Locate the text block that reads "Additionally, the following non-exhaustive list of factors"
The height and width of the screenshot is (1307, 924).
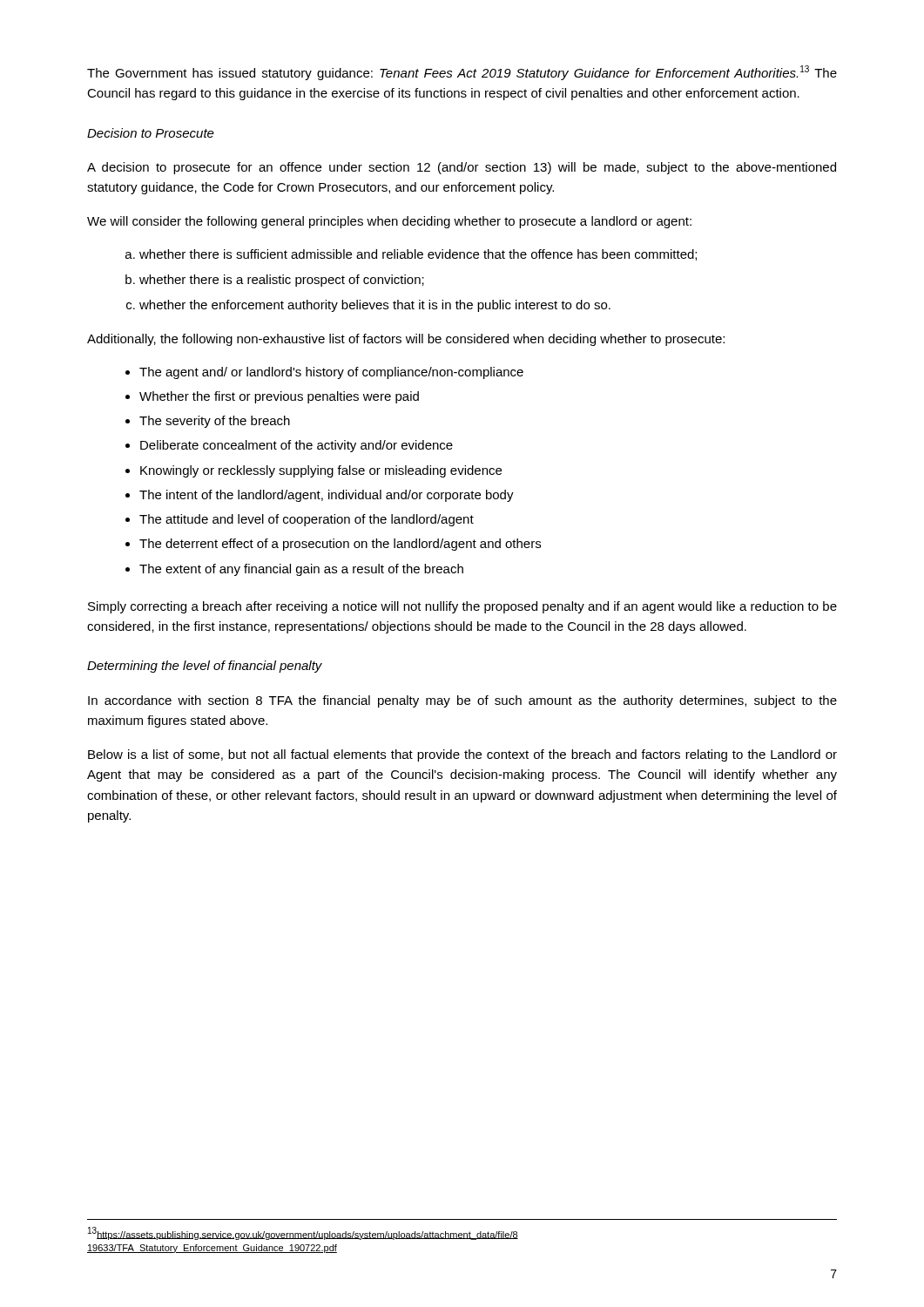462,339
